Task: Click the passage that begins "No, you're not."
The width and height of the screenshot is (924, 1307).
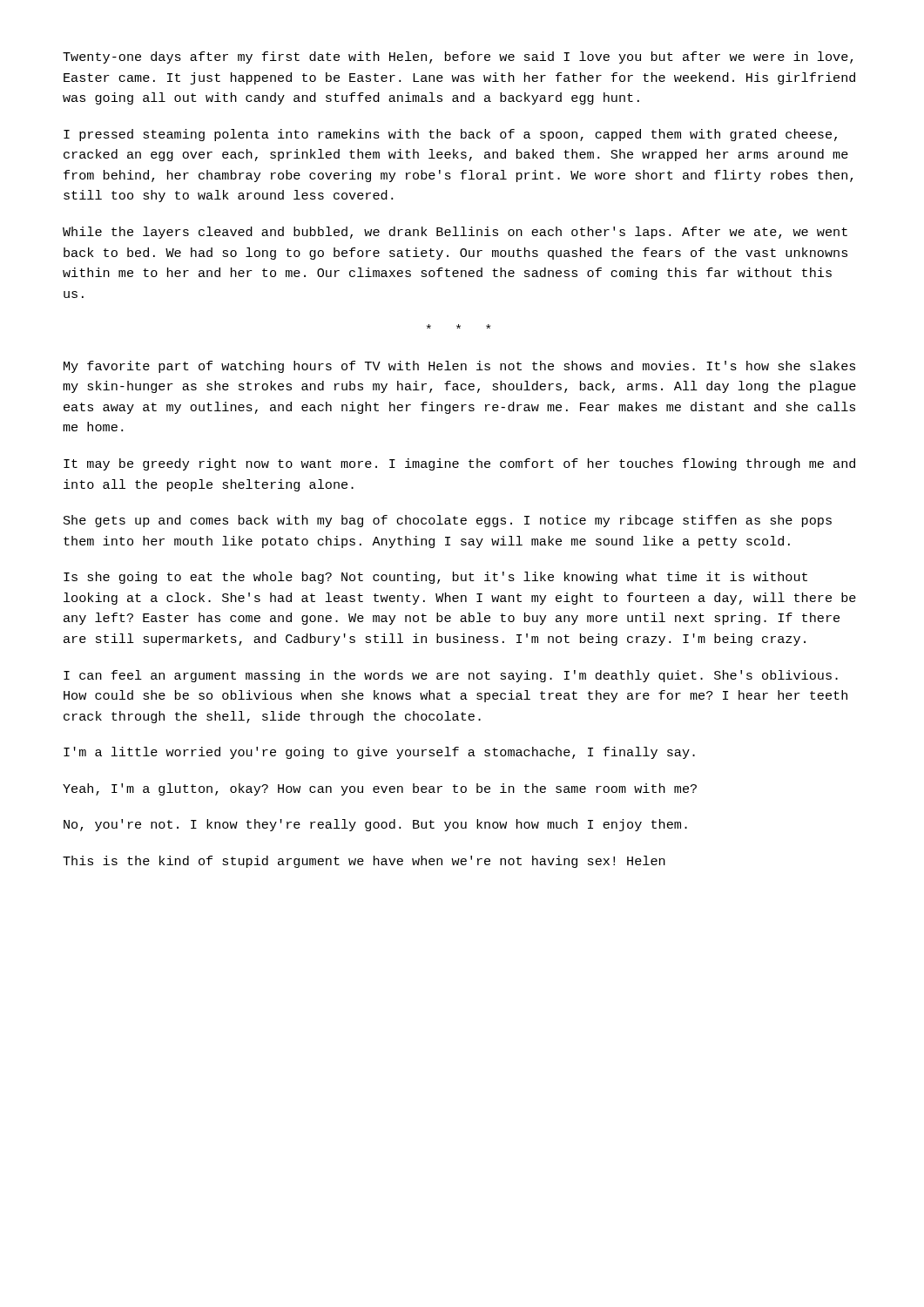Action: [376, 825]
